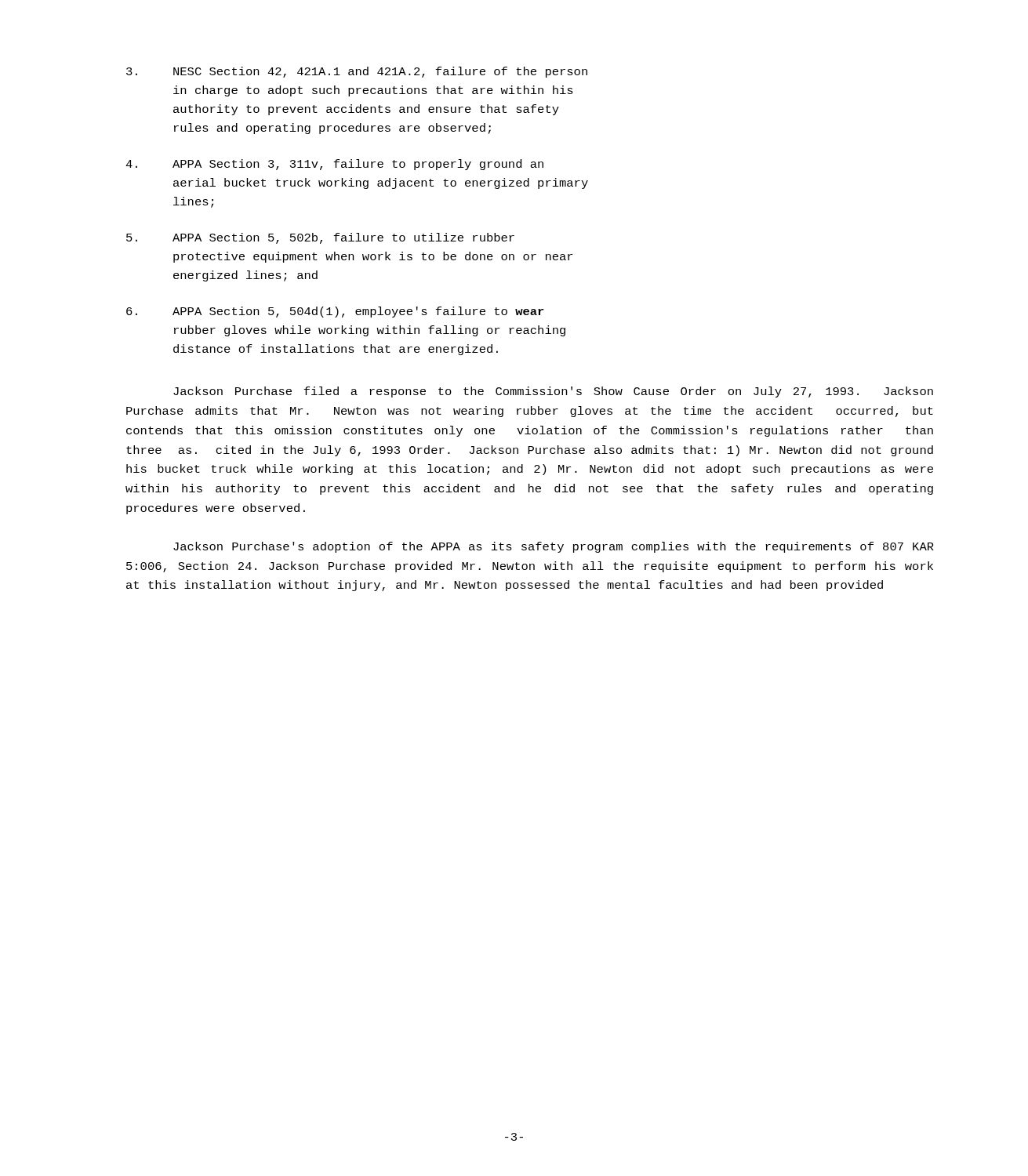Image resolution: width=1028 pixels, height=1176 pixels.
Task: Locate the block of text that opens with "Jackson Purchase's adoption"
Action: [530, 566]
